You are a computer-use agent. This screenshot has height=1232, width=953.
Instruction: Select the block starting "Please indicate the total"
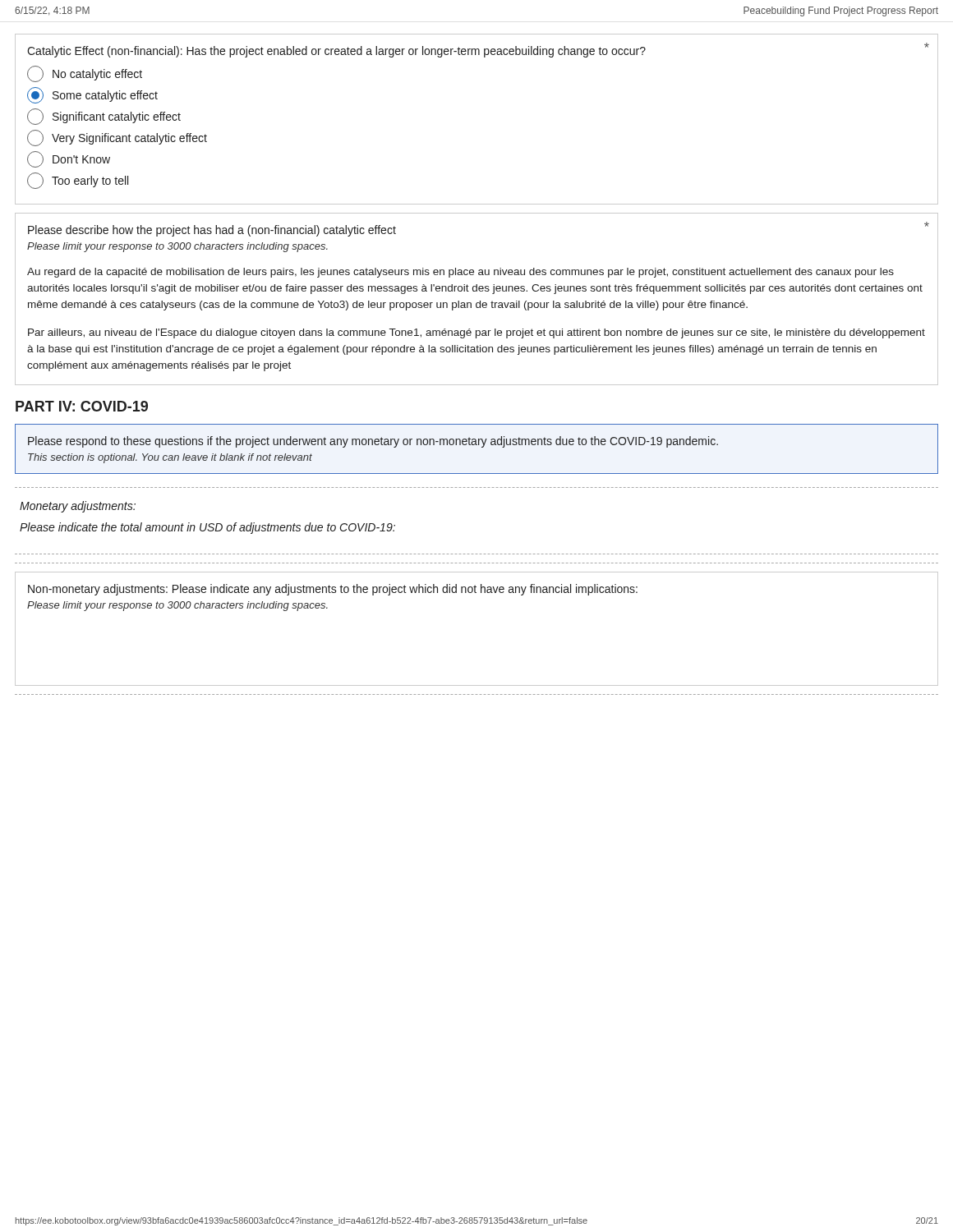[x=208, y=527]
